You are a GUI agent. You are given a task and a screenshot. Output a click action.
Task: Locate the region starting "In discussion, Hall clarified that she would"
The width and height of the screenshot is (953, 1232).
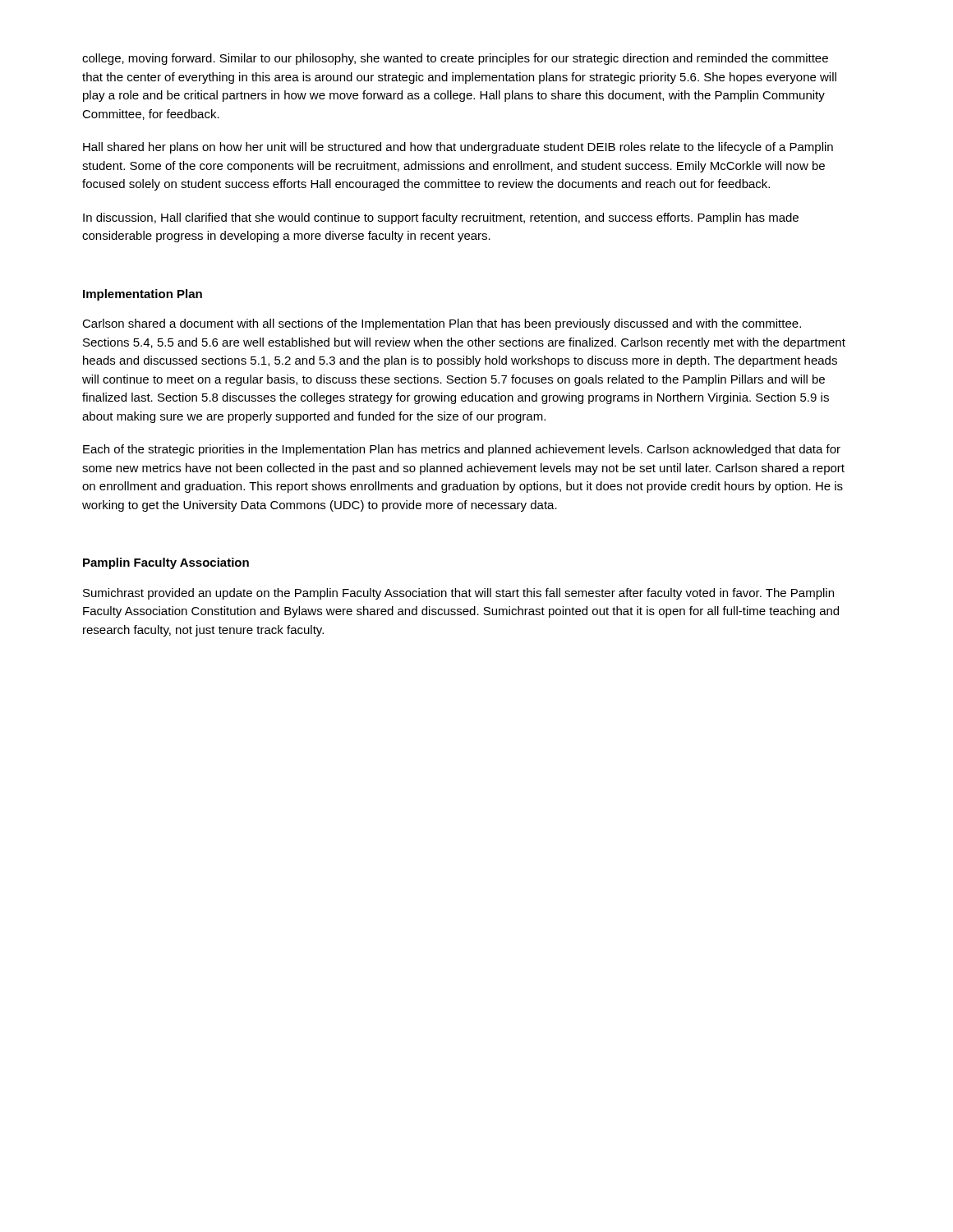pyautogui.click(x=441, y=226)
